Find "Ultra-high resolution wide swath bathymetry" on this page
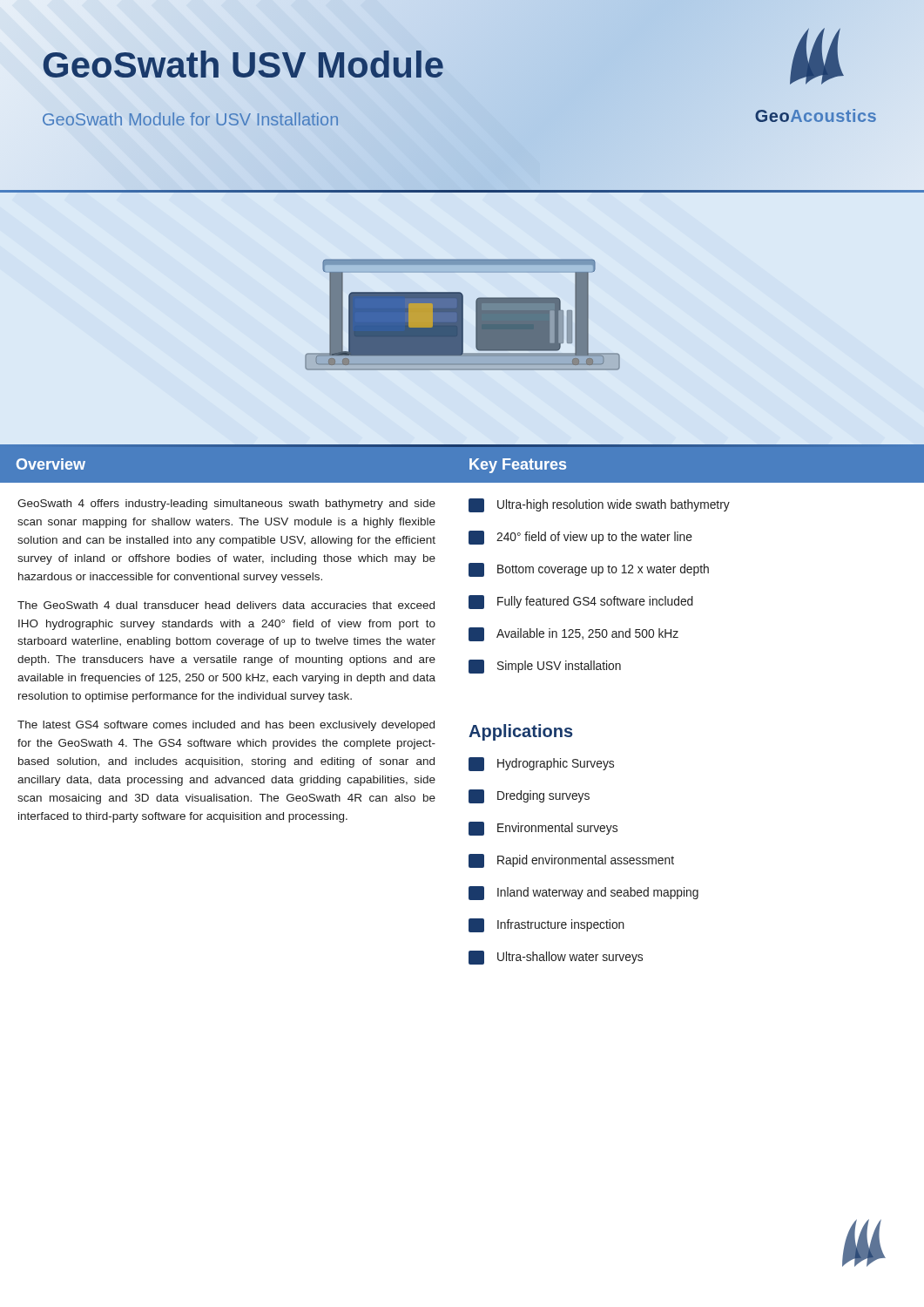This screenshot has width=924, height=1307. (x=599, y=507)
